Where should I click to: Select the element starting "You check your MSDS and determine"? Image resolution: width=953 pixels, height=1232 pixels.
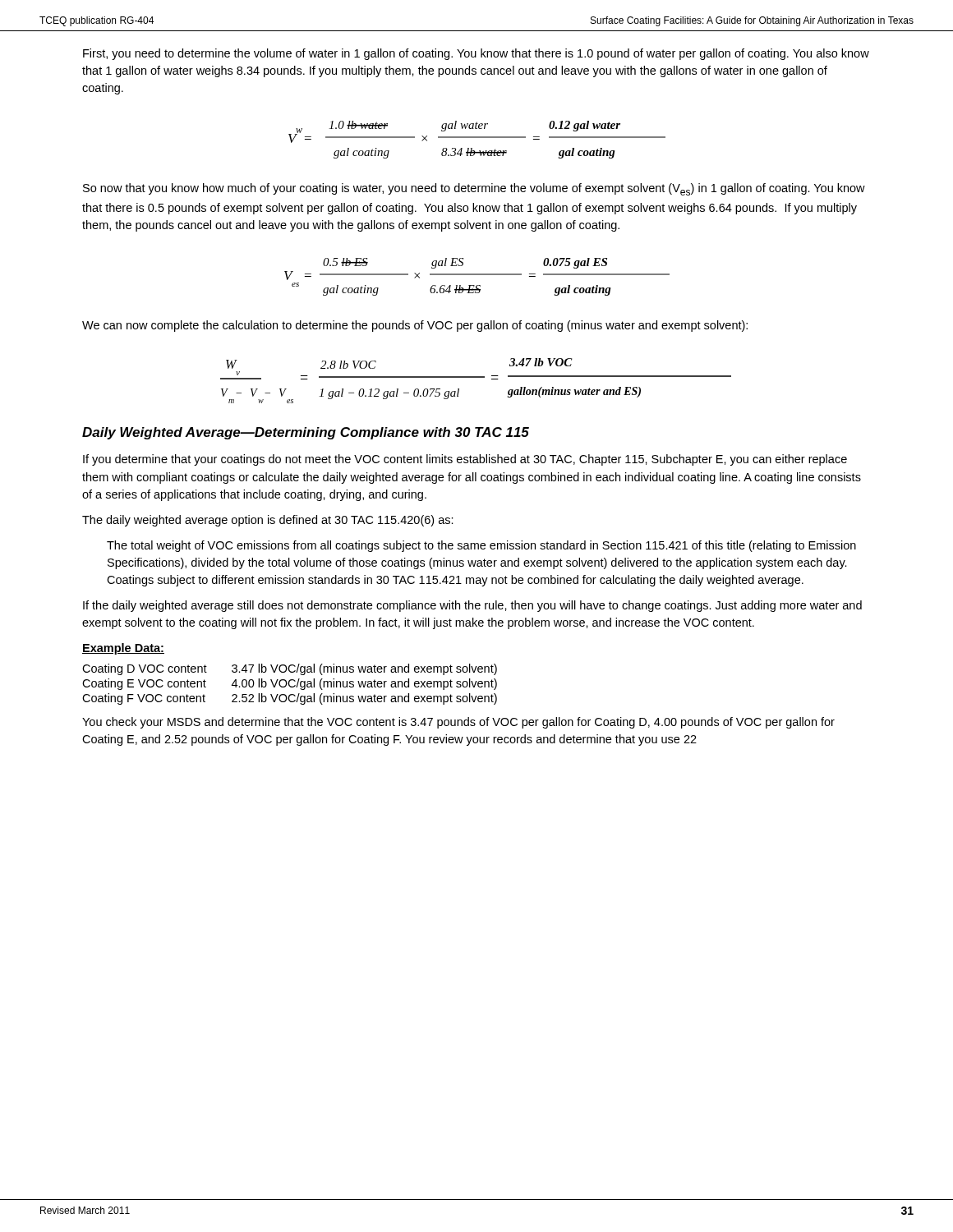(458, 730)
